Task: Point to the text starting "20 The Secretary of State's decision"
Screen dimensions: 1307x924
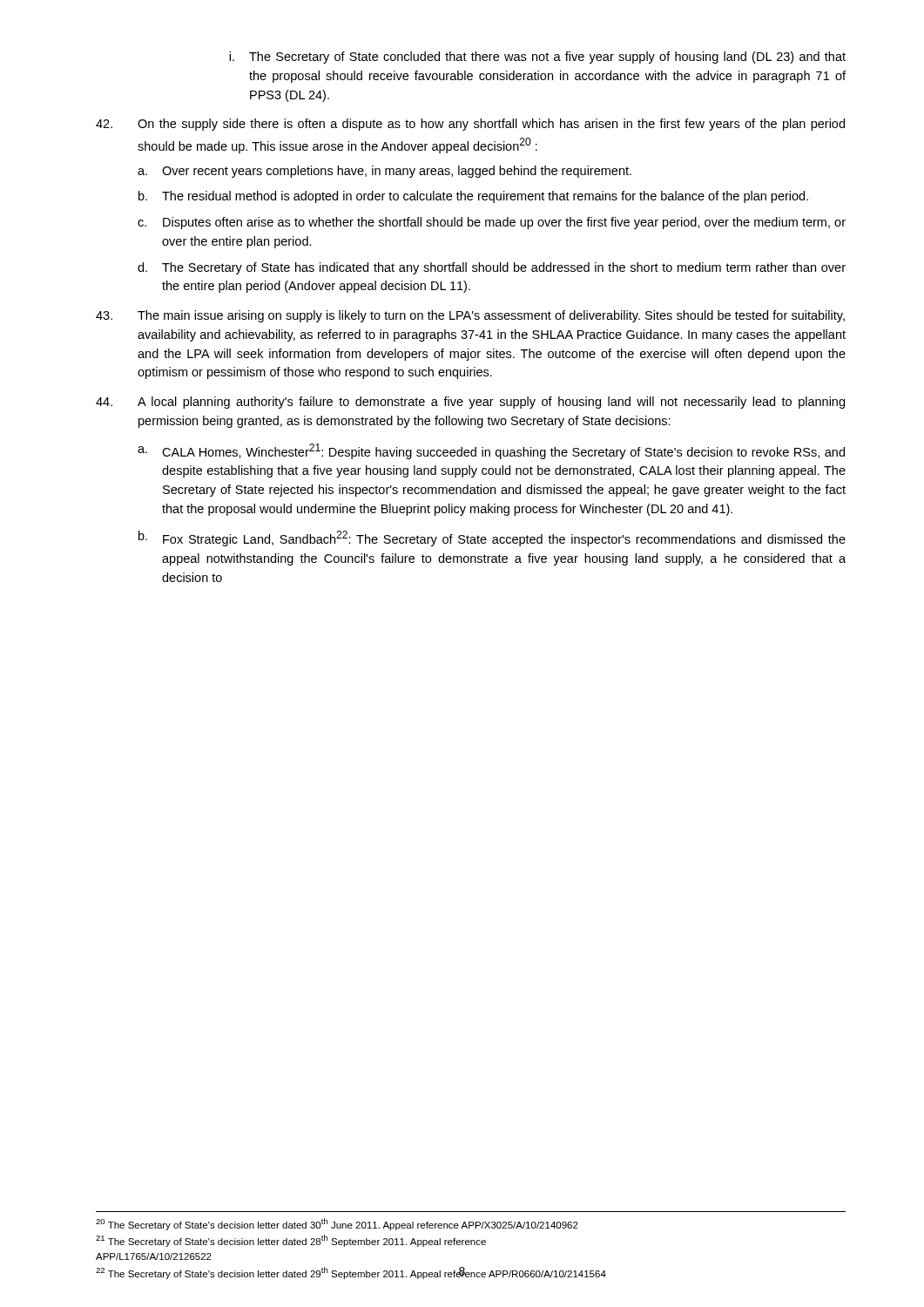Action: (x=471, y=1248)
